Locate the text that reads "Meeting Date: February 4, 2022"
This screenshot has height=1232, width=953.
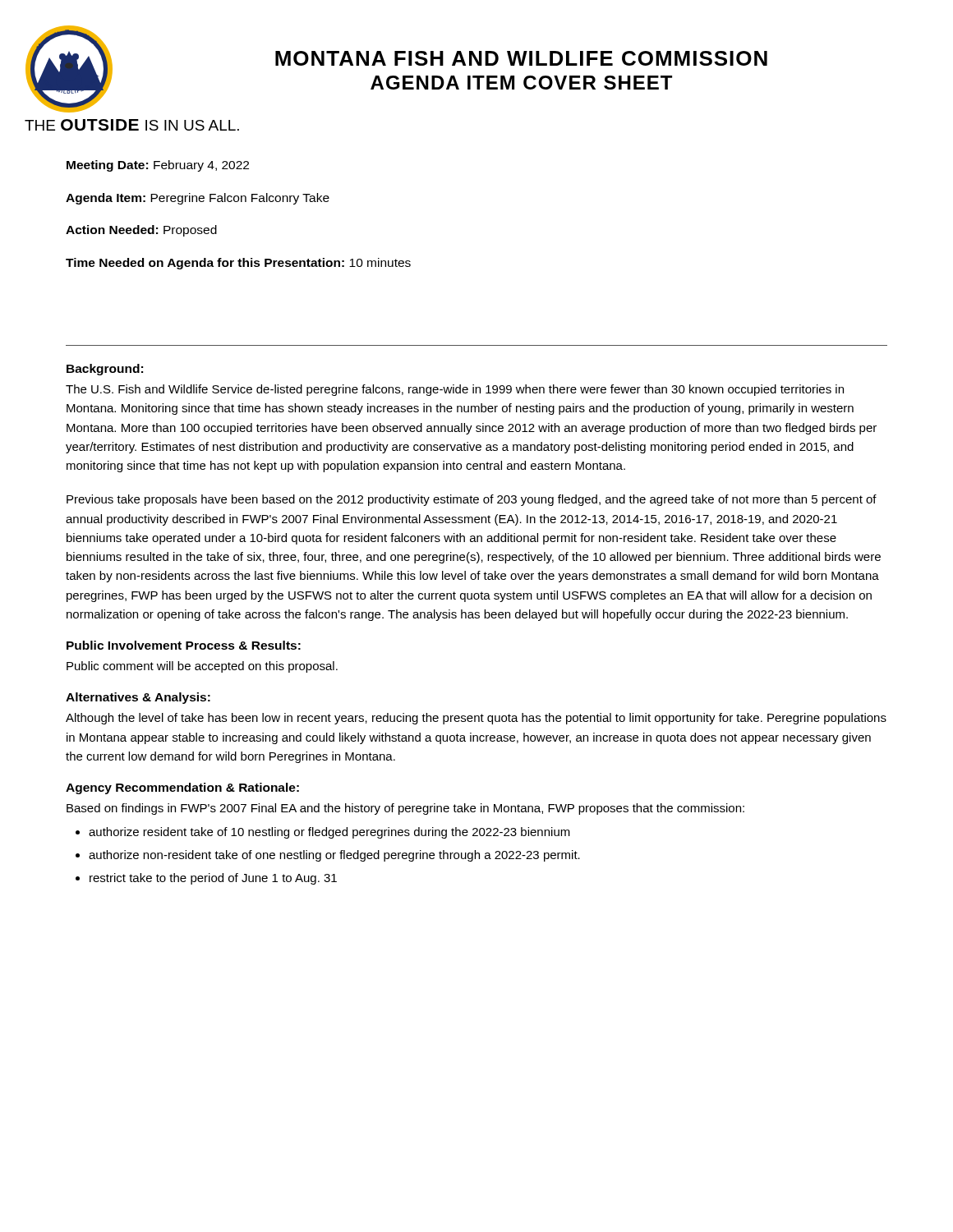(x=158, y=165)
